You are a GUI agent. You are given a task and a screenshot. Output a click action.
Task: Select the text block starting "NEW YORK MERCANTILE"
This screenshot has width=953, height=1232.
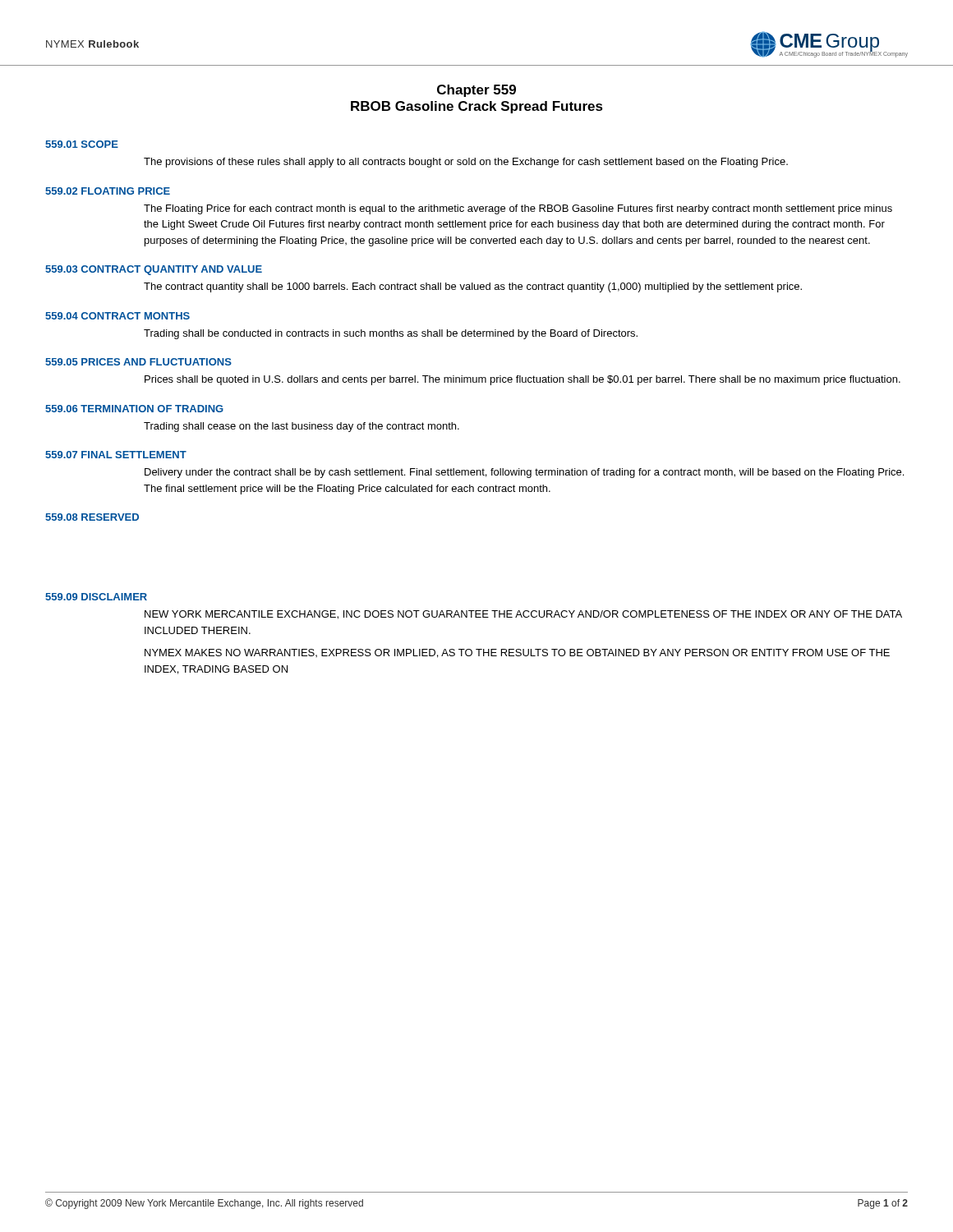[523, 622]
